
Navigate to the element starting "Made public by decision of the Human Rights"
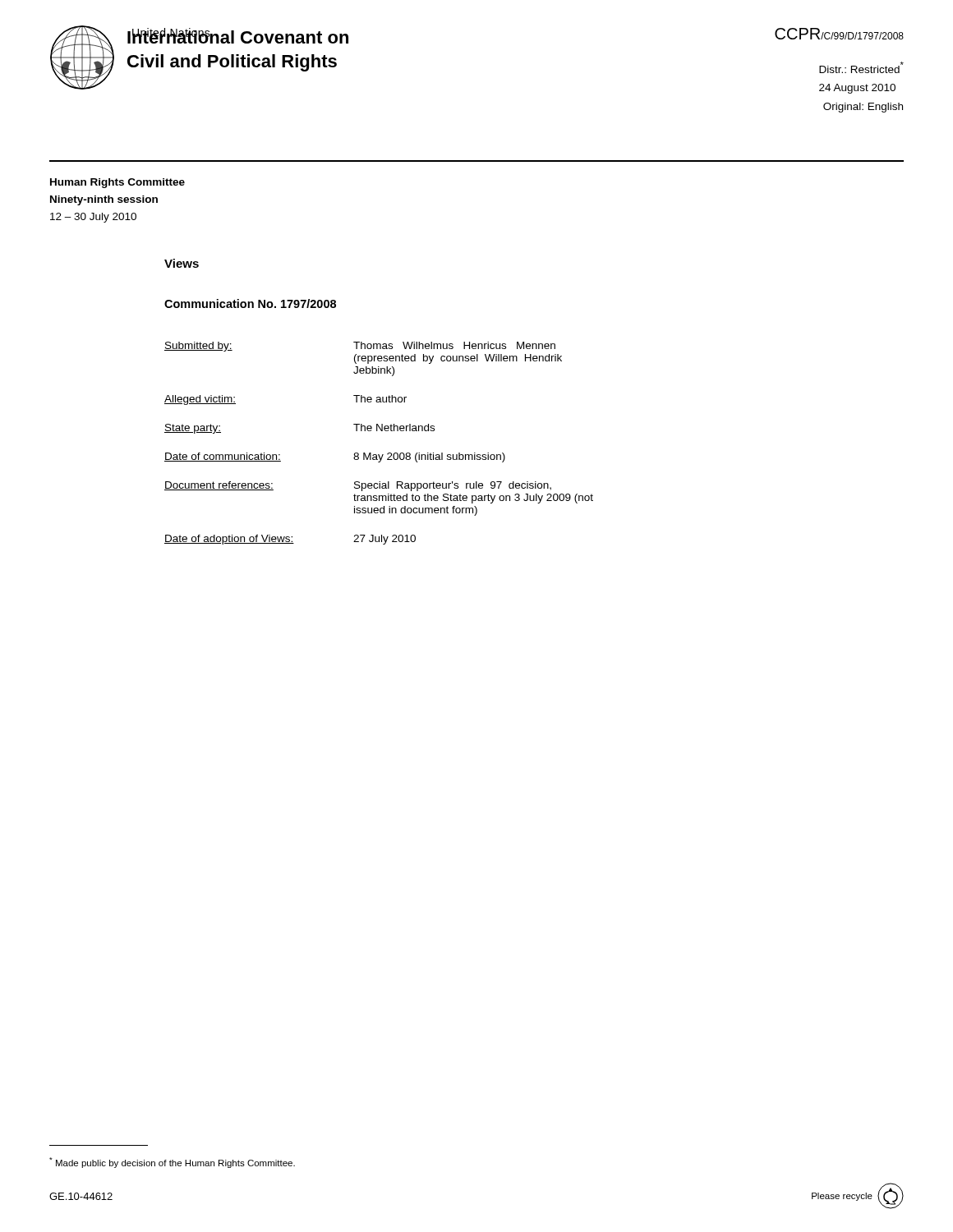(172, 1161)
